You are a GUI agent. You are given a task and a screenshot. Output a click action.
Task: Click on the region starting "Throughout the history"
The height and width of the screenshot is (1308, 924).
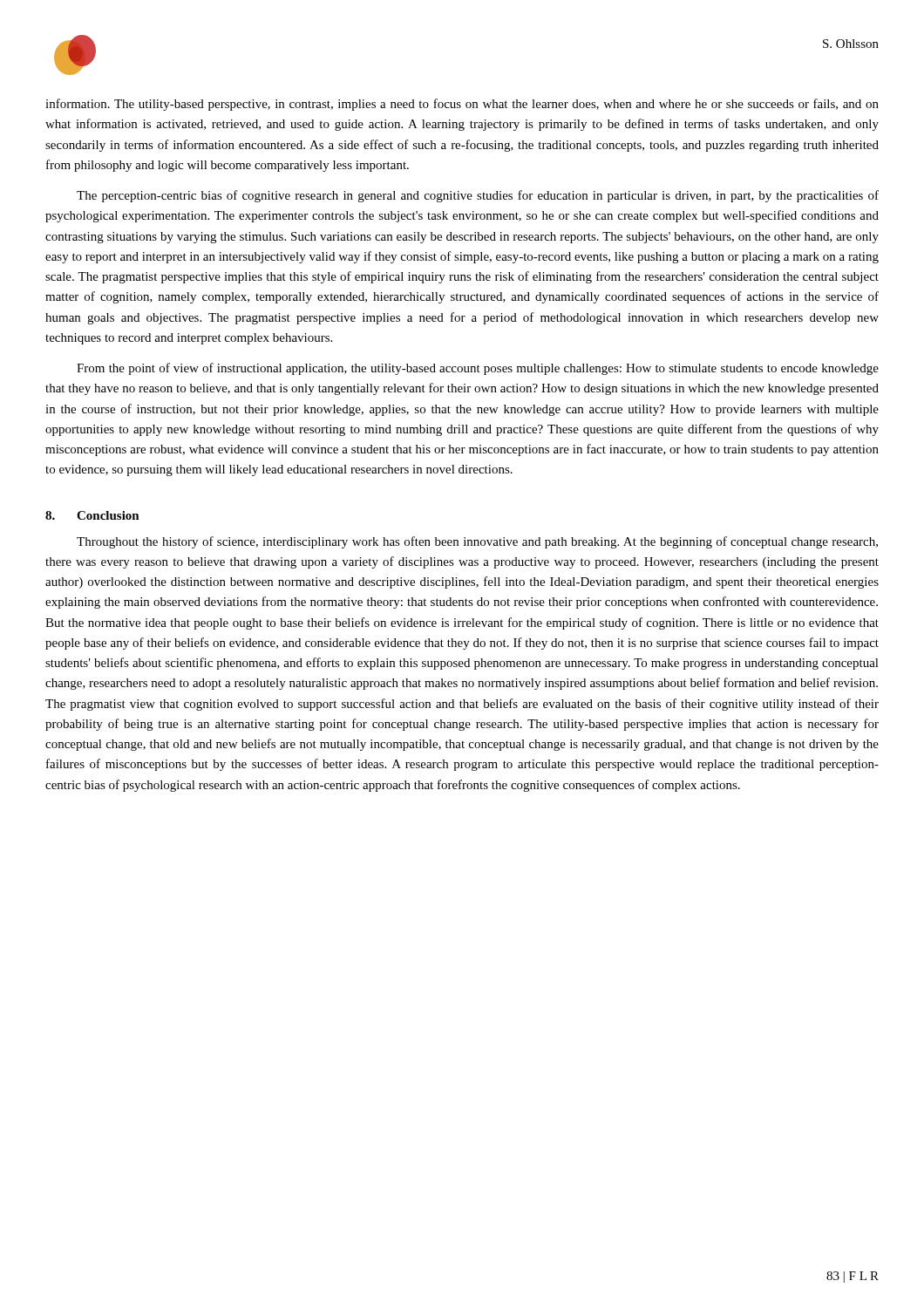tap(462, 663)
